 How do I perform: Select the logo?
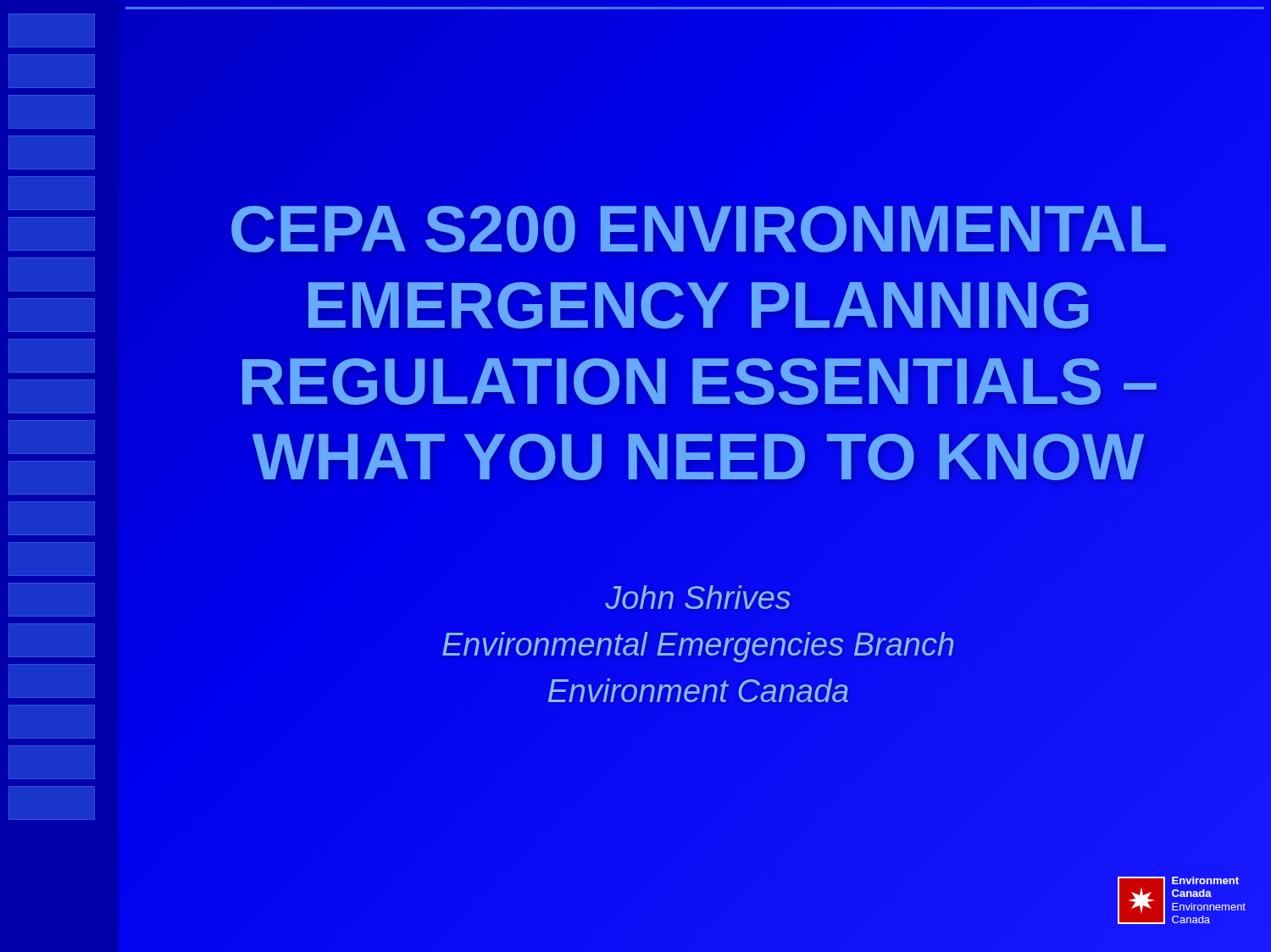(x=1181, y=900)
